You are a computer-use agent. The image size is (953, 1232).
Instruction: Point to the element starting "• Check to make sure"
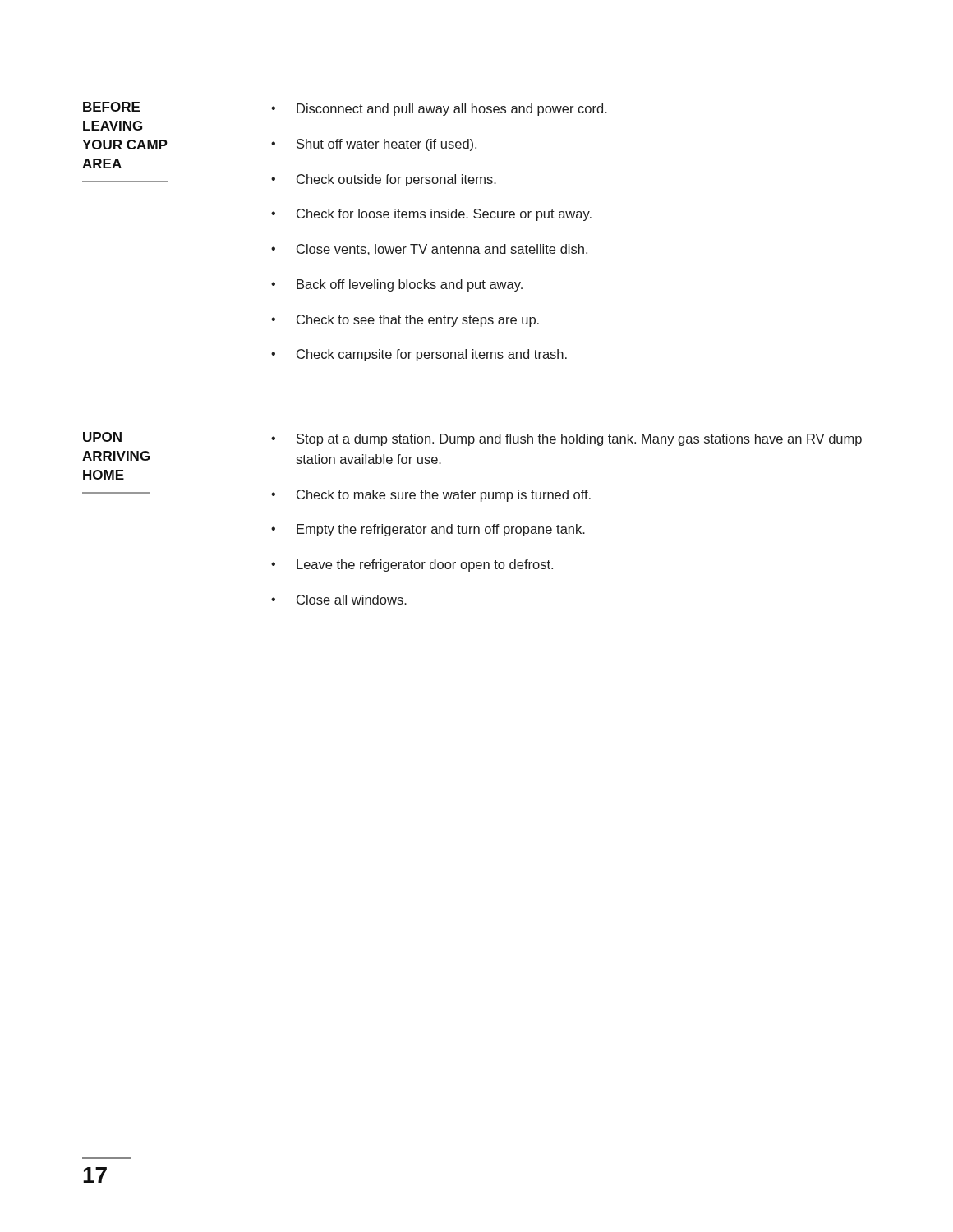click(x=431, y=494)
